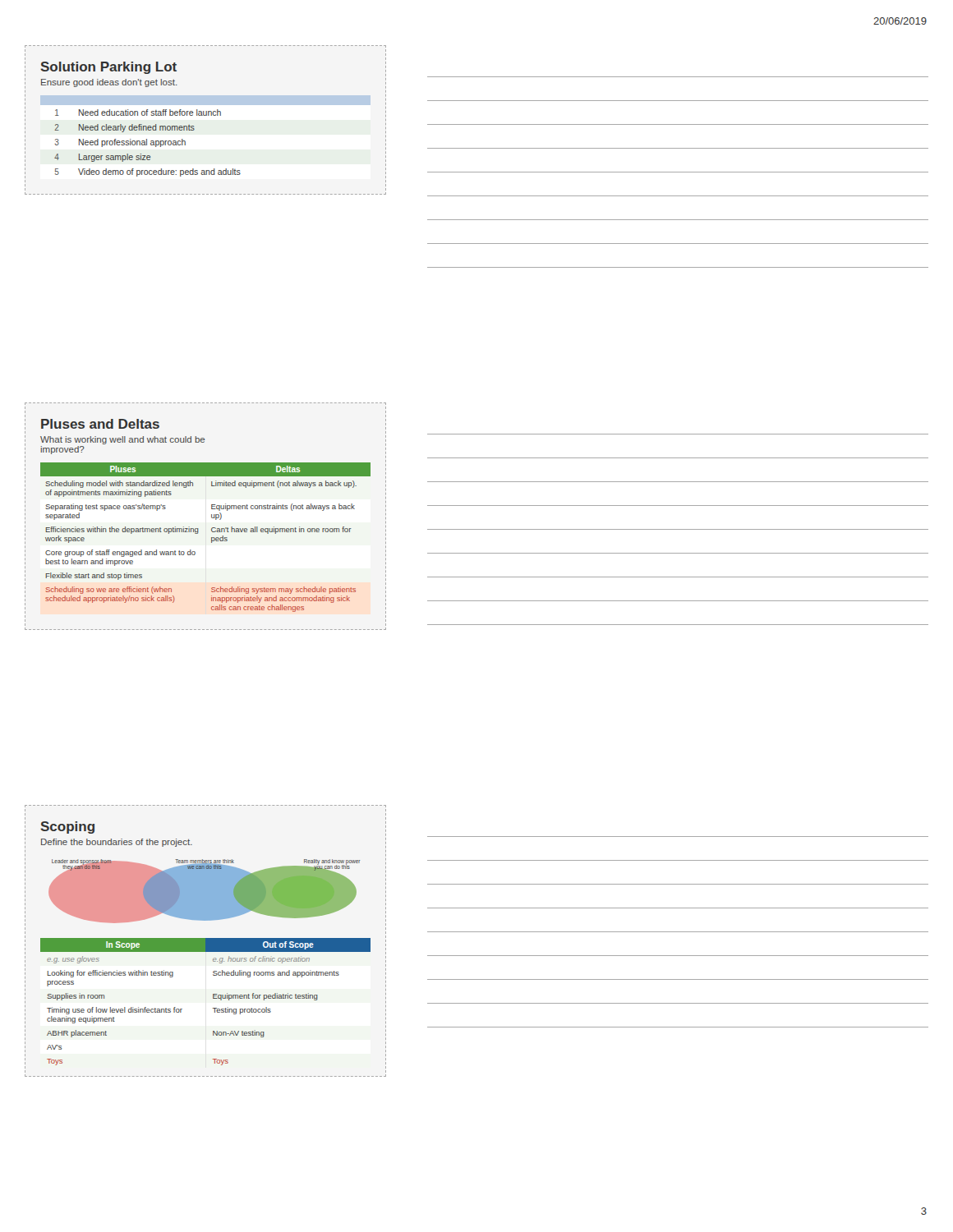
Task: Point to the text block starting "What is working well and what could beimproved?"
Action: tap(123, 444)
